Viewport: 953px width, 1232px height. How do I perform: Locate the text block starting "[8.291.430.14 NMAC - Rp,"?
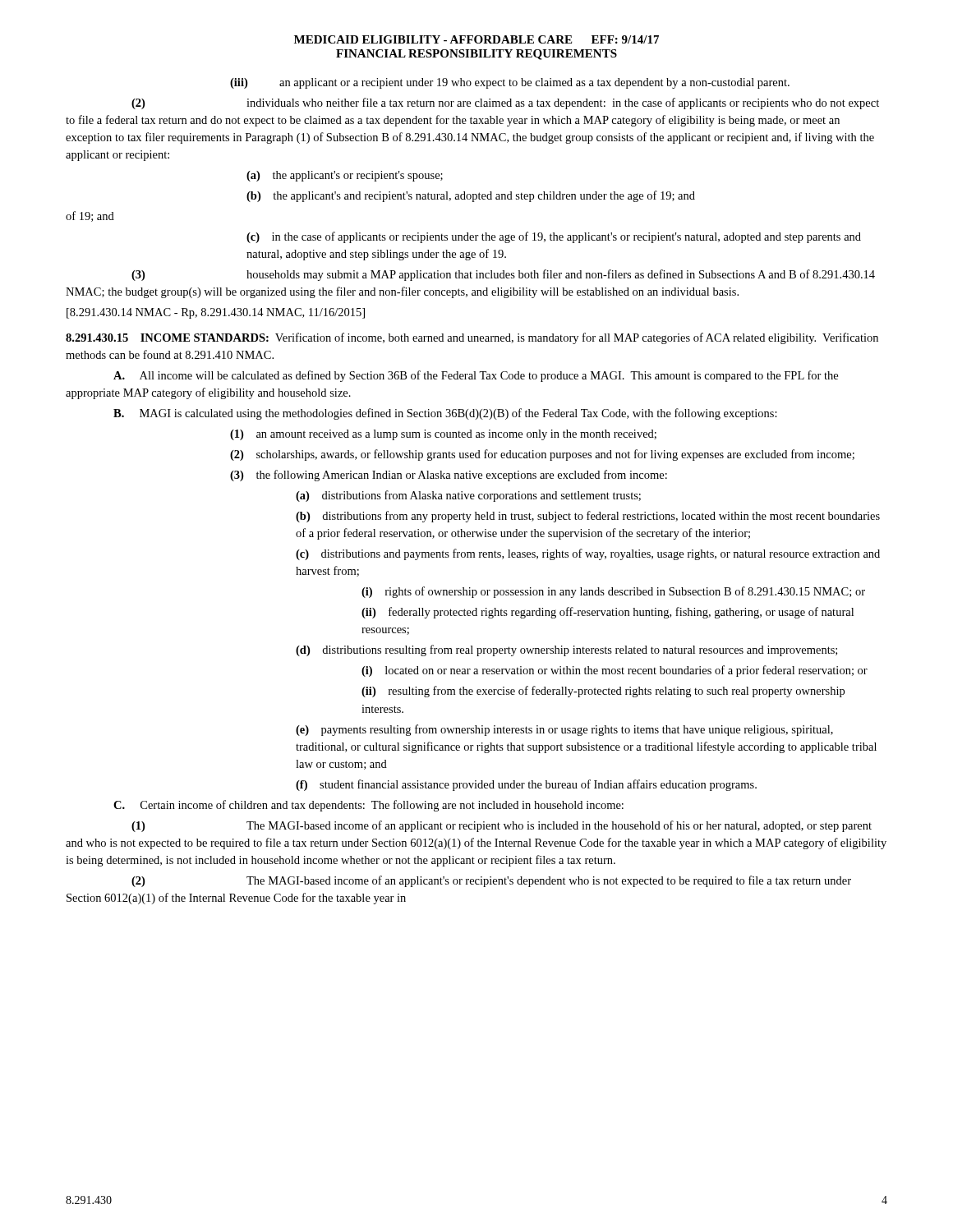click(216, 312)
